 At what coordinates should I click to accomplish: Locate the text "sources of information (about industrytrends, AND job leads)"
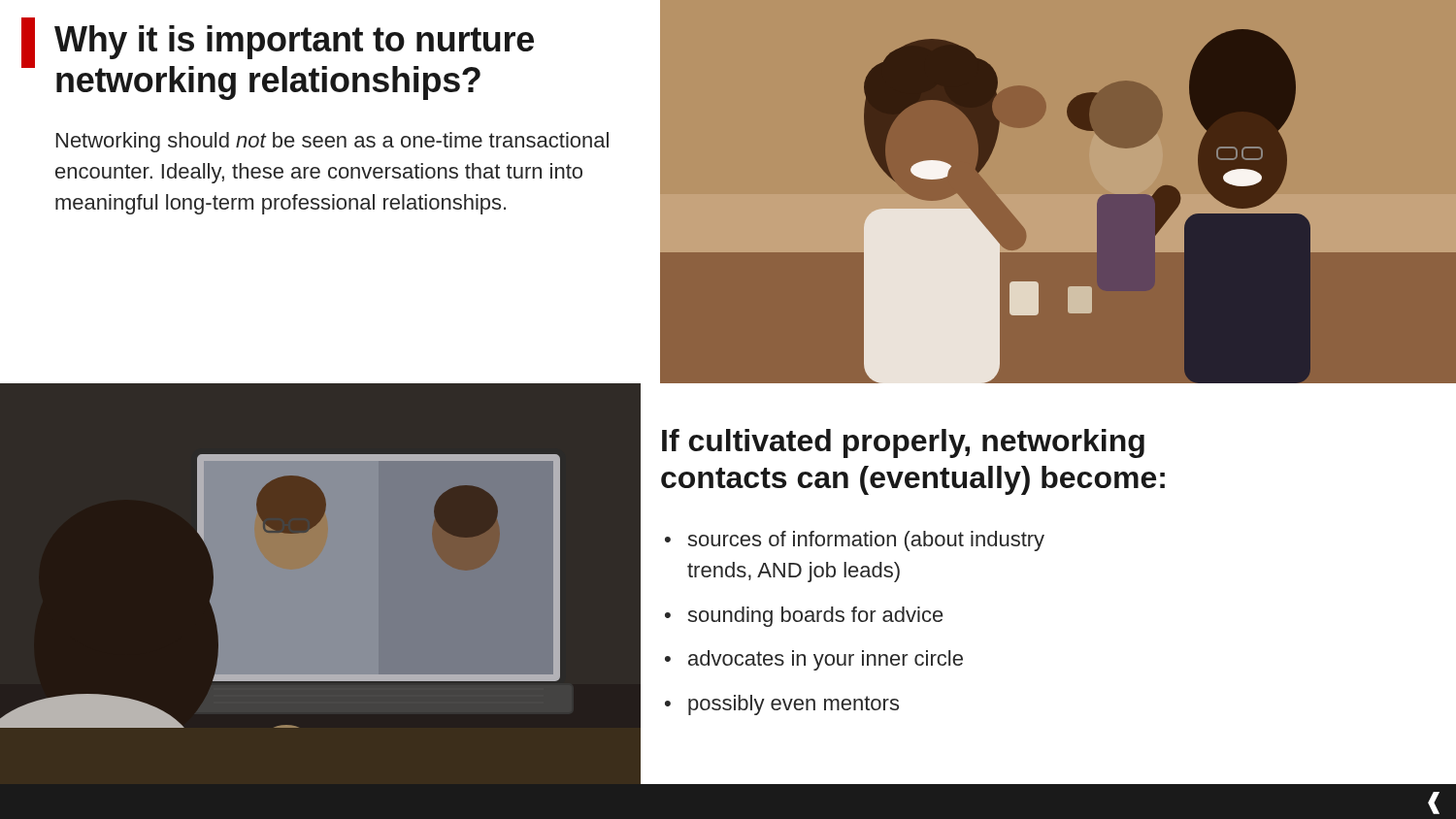[866, 554]
